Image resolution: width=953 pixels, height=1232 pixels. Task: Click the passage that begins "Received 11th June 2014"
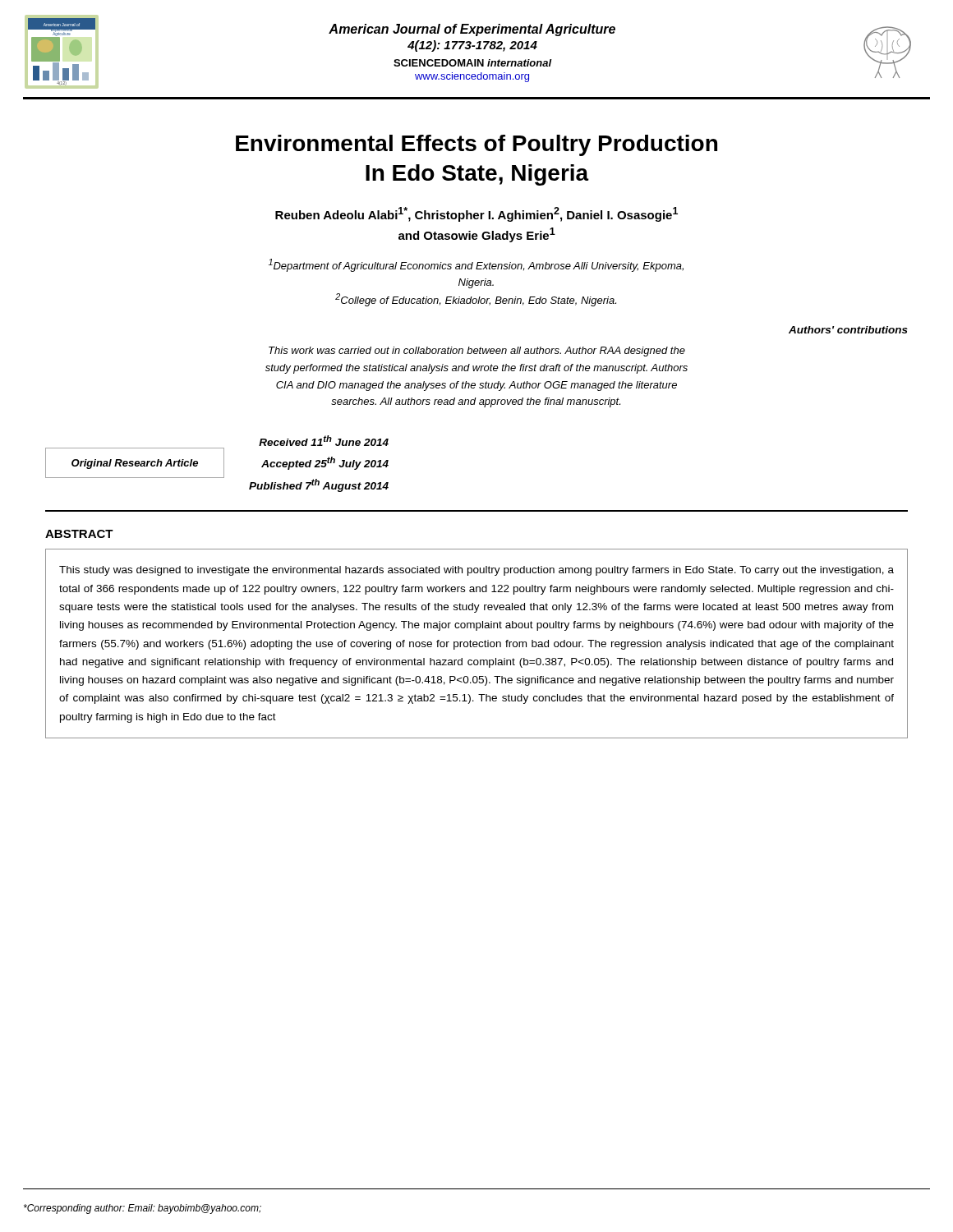pos(319,463)
